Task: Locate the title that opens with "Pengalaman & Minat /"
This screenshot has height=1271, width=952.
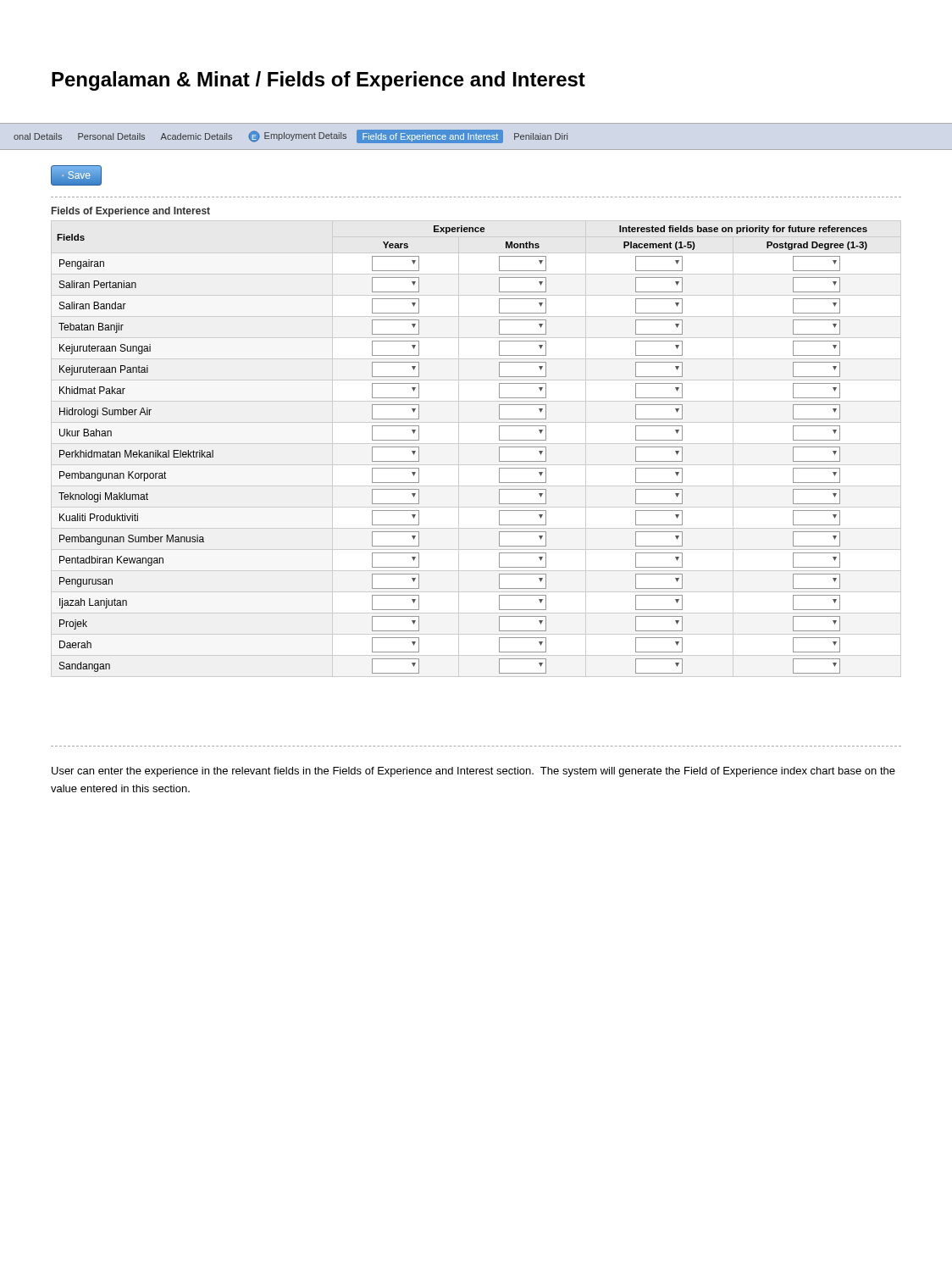Action: [476, 80]
